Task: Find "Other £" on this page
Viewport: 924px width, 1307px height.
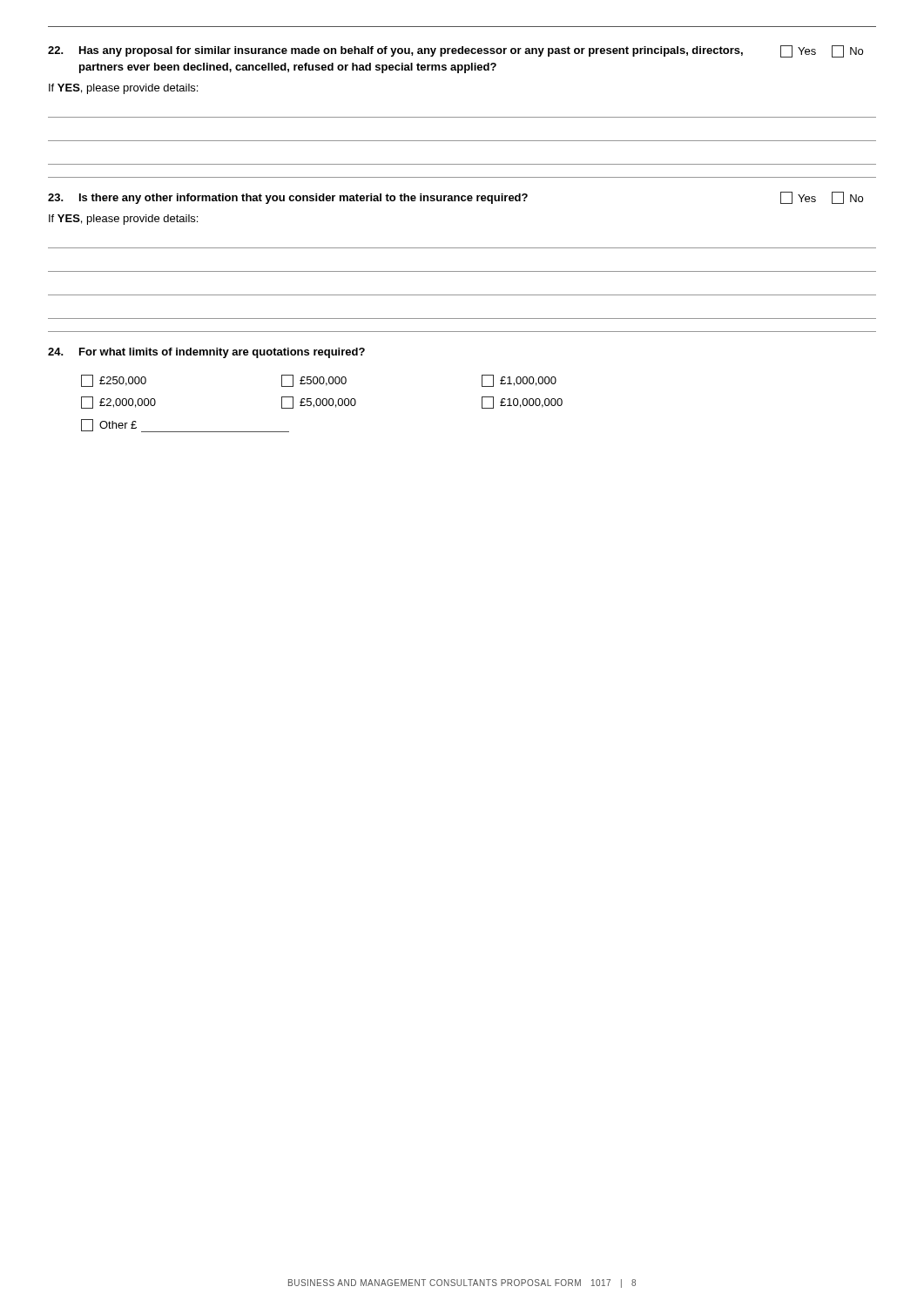Action: [x=185, y=425]
